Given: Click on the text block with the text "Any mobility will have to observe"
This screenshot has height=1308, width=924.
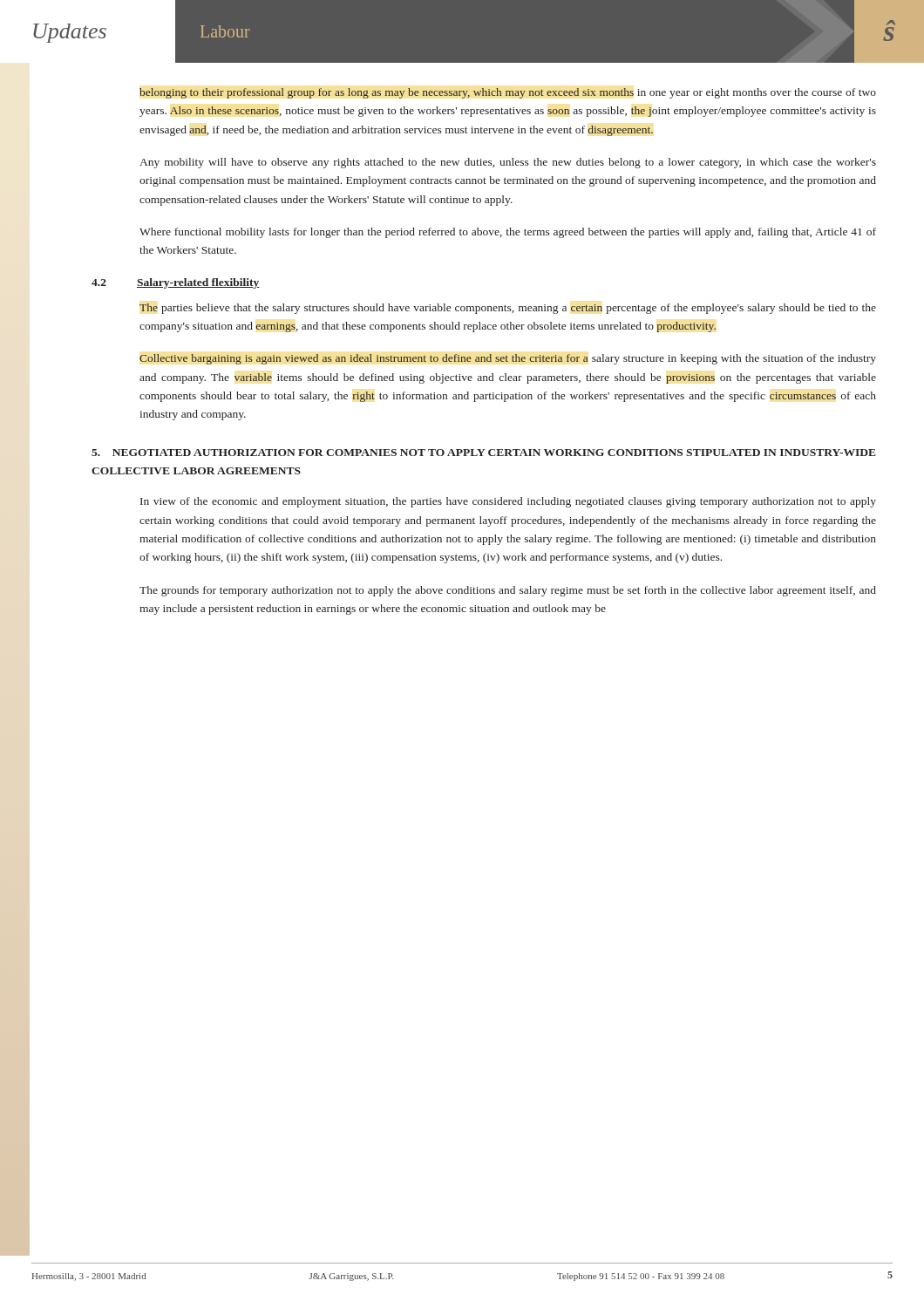Looking at the screenshot, I should pyautogui.click(x=508, y=180).
